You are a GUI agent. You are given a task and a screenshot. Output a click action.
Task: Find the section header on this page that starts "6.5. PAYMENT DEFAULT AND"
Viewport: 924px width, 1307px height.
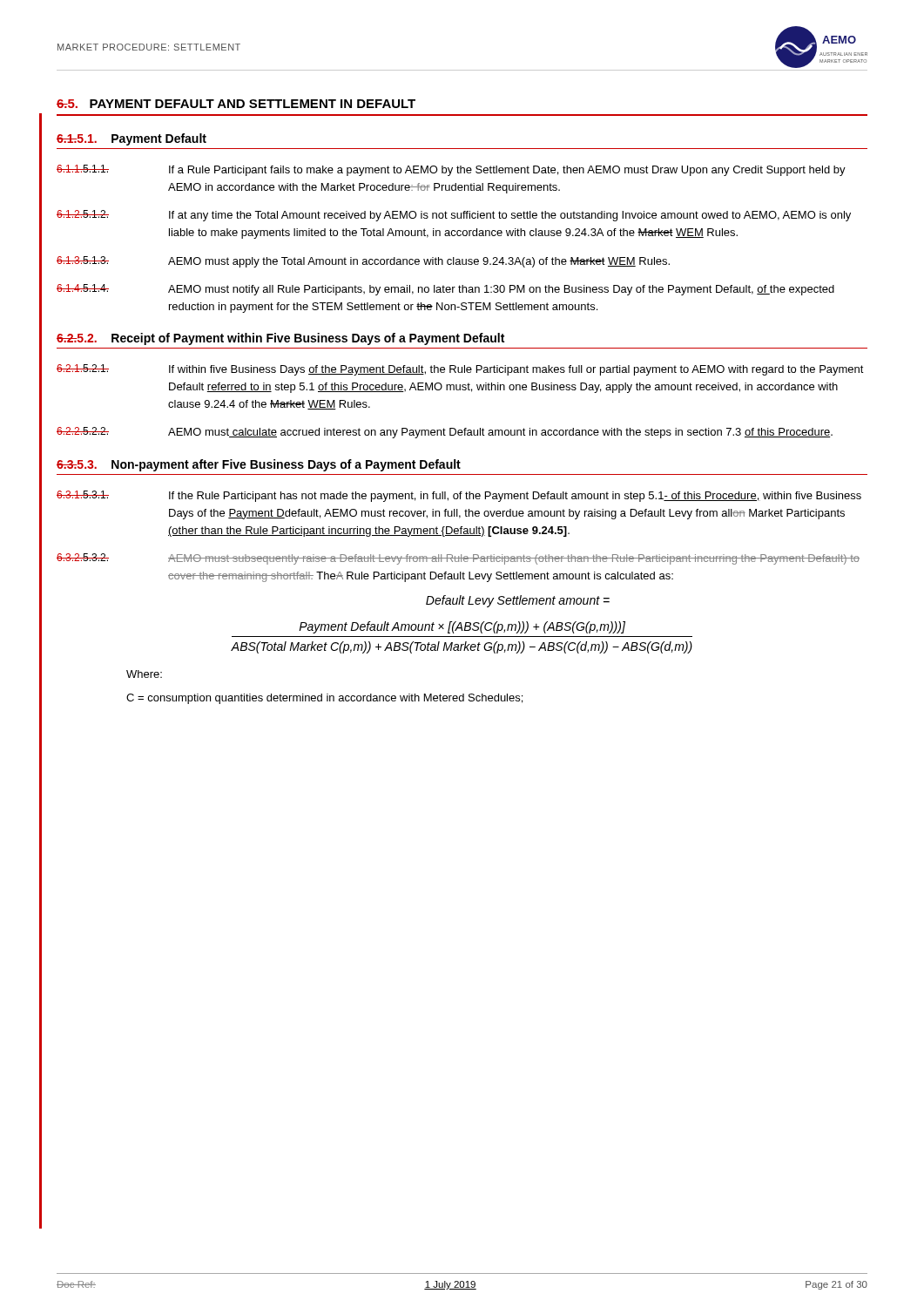click(462, 106)
